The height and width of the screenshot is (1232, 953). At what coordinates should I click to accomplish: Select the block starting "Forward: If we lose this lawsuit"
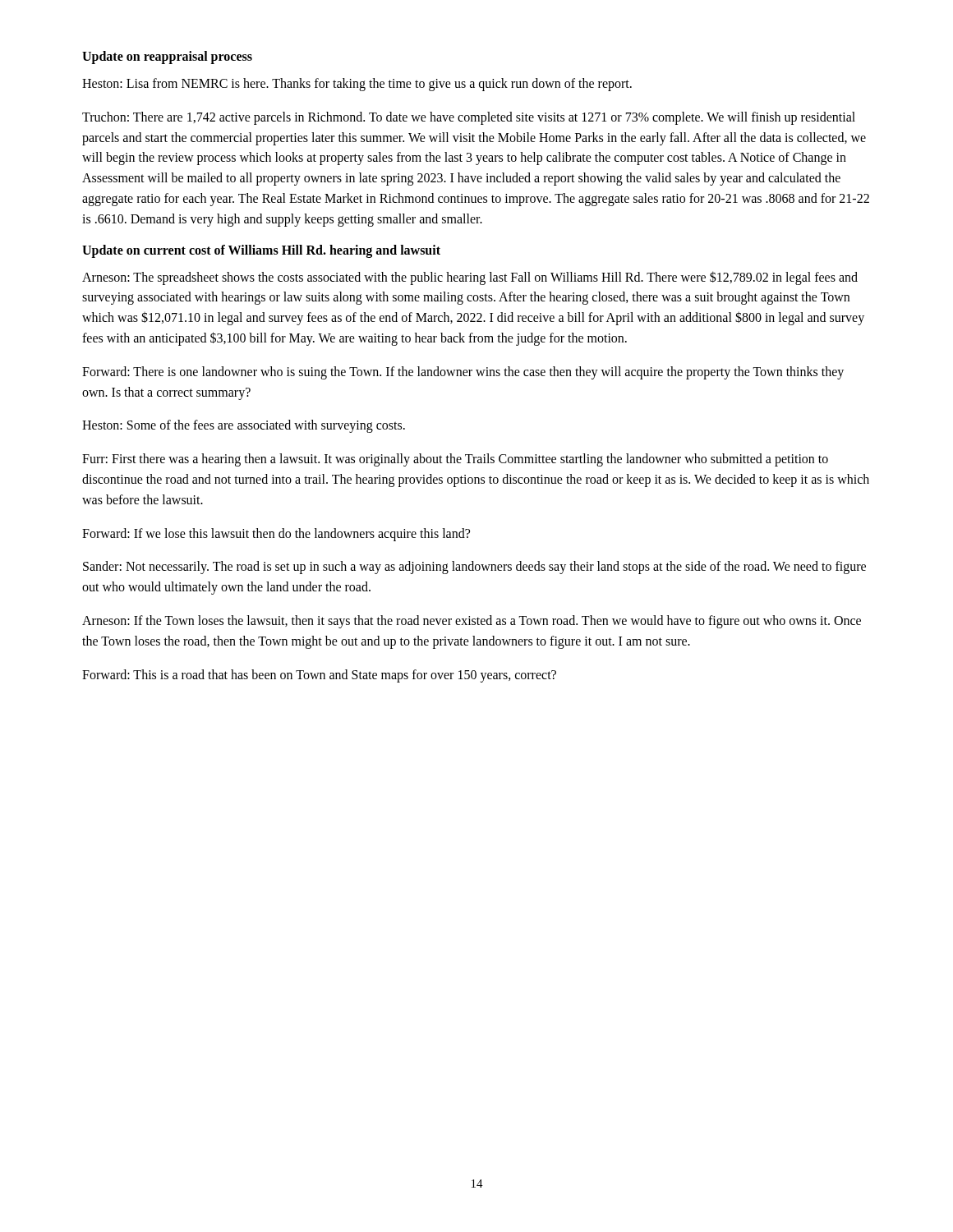(x=276, y=533)
